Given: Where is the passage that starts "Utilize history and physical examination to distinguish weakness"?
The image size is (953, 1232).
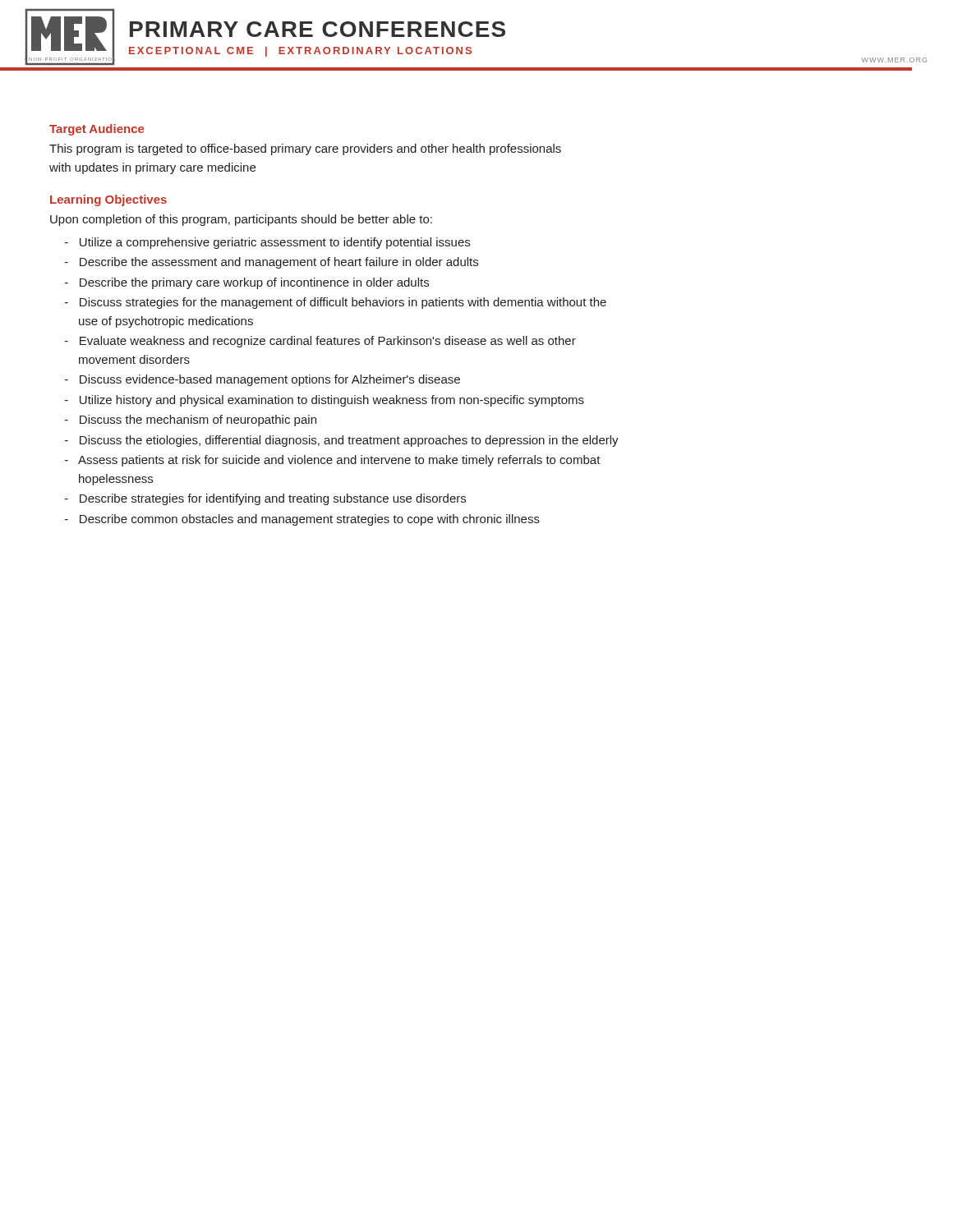Looking at the screenshot, I should click(x=321, y=399).
